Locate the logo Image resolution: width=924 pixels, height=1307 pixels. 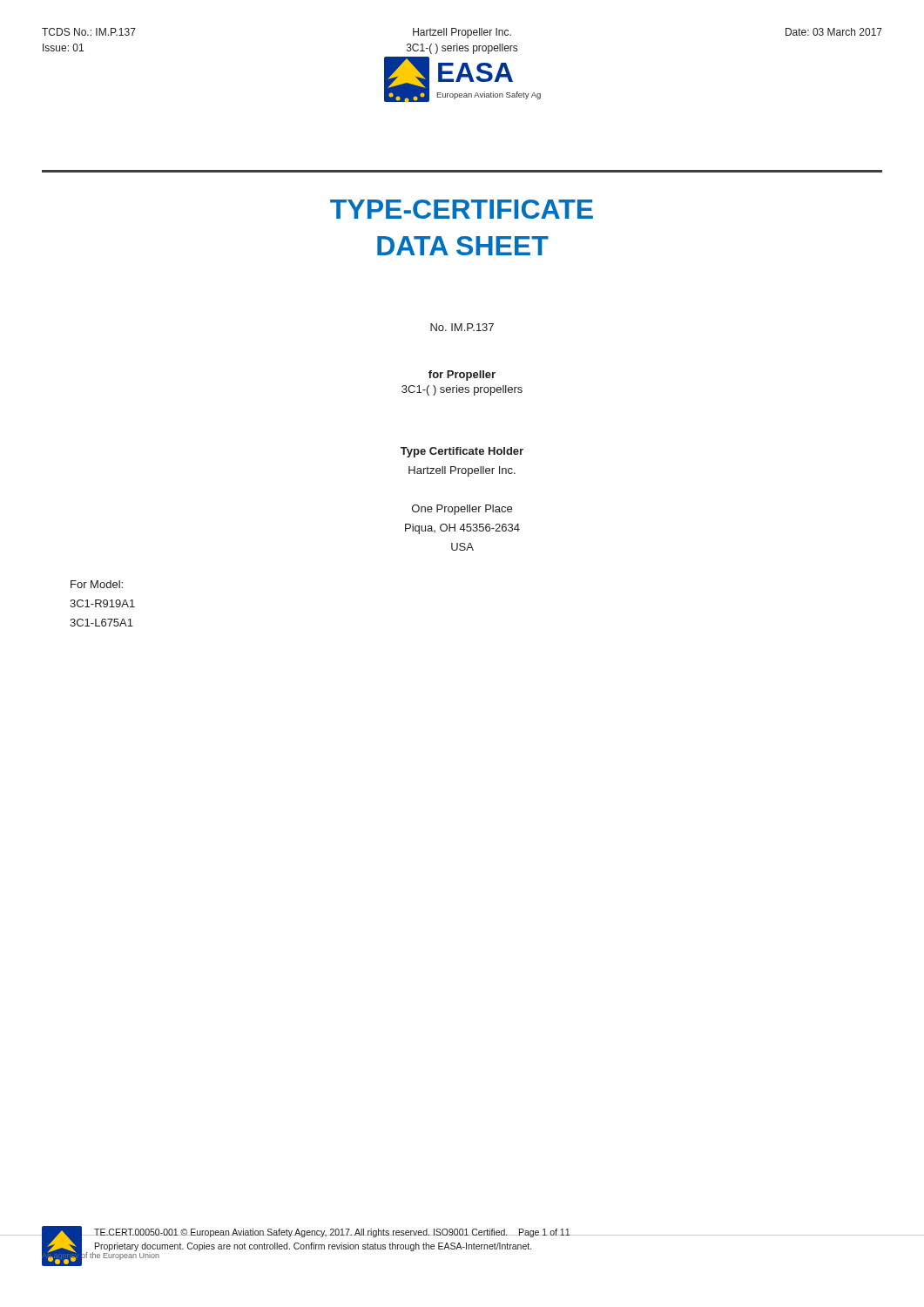(462, 86)
